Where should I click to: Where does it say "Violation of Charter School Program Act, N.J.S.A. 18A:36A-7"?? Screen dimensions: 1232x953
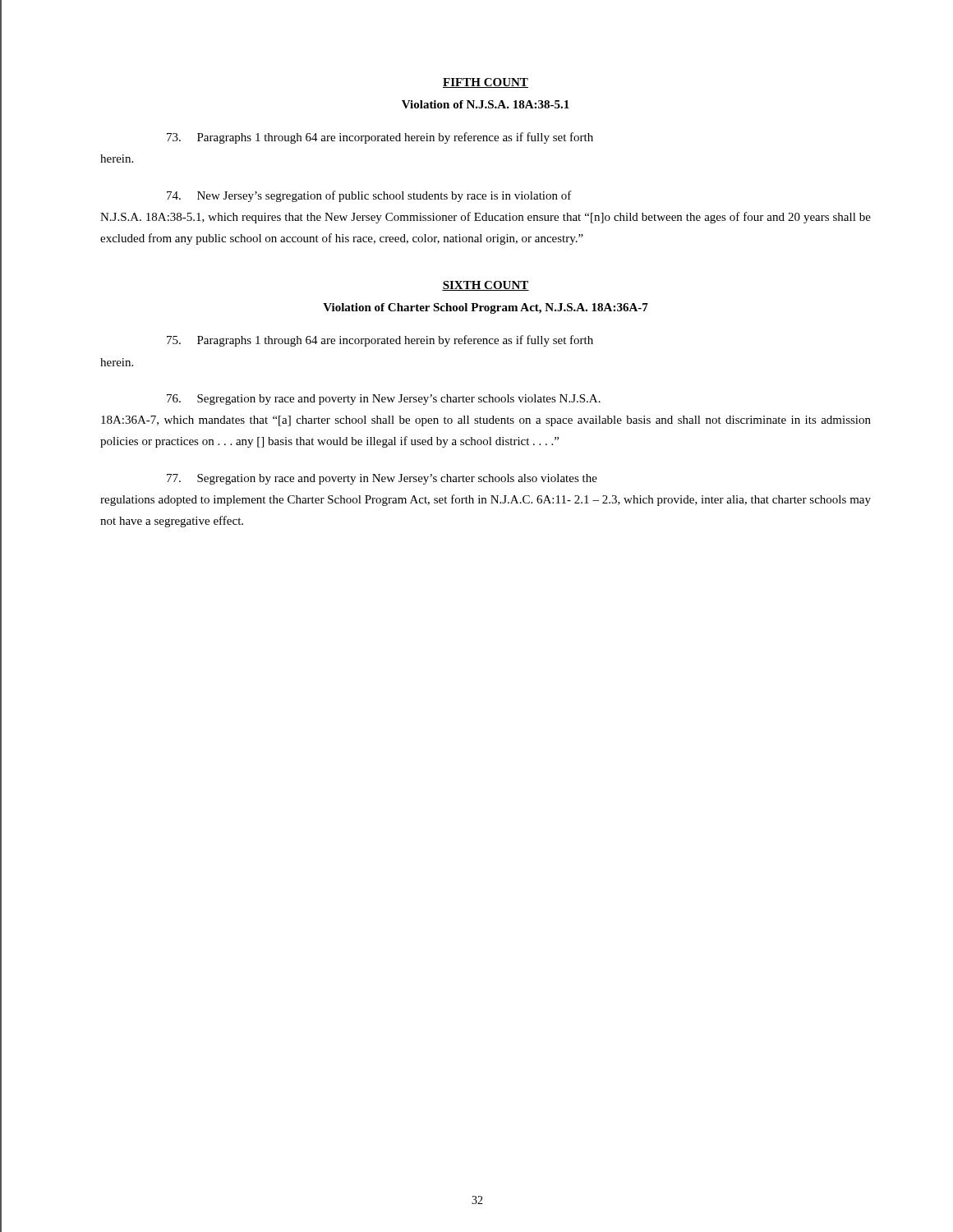pyautogui.click(x=486, y=307)
